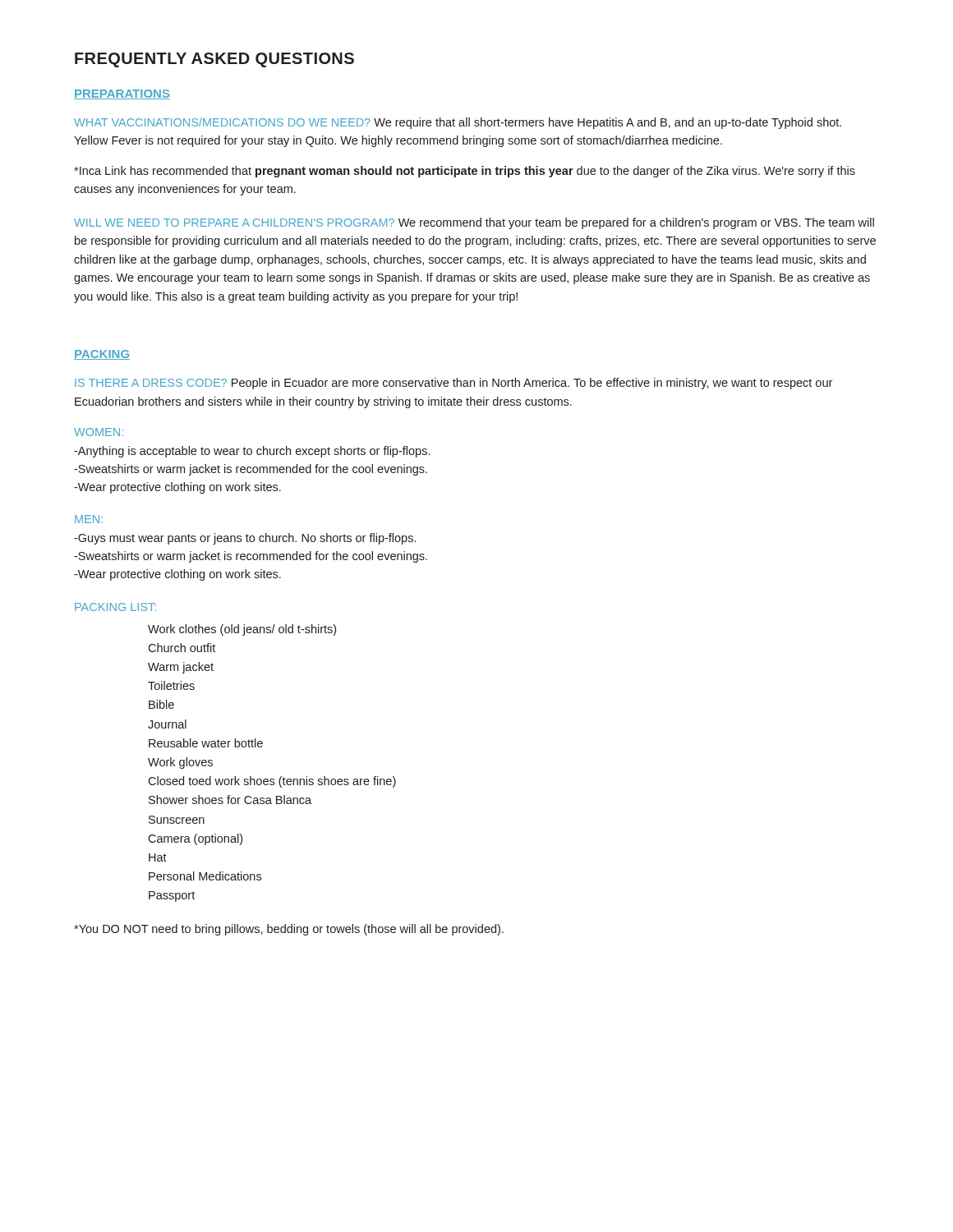The width and height of the screenshot is (953, 1232).
Task: Locate the list item that reads "Warm jacket"
Action: click(181, 667)
